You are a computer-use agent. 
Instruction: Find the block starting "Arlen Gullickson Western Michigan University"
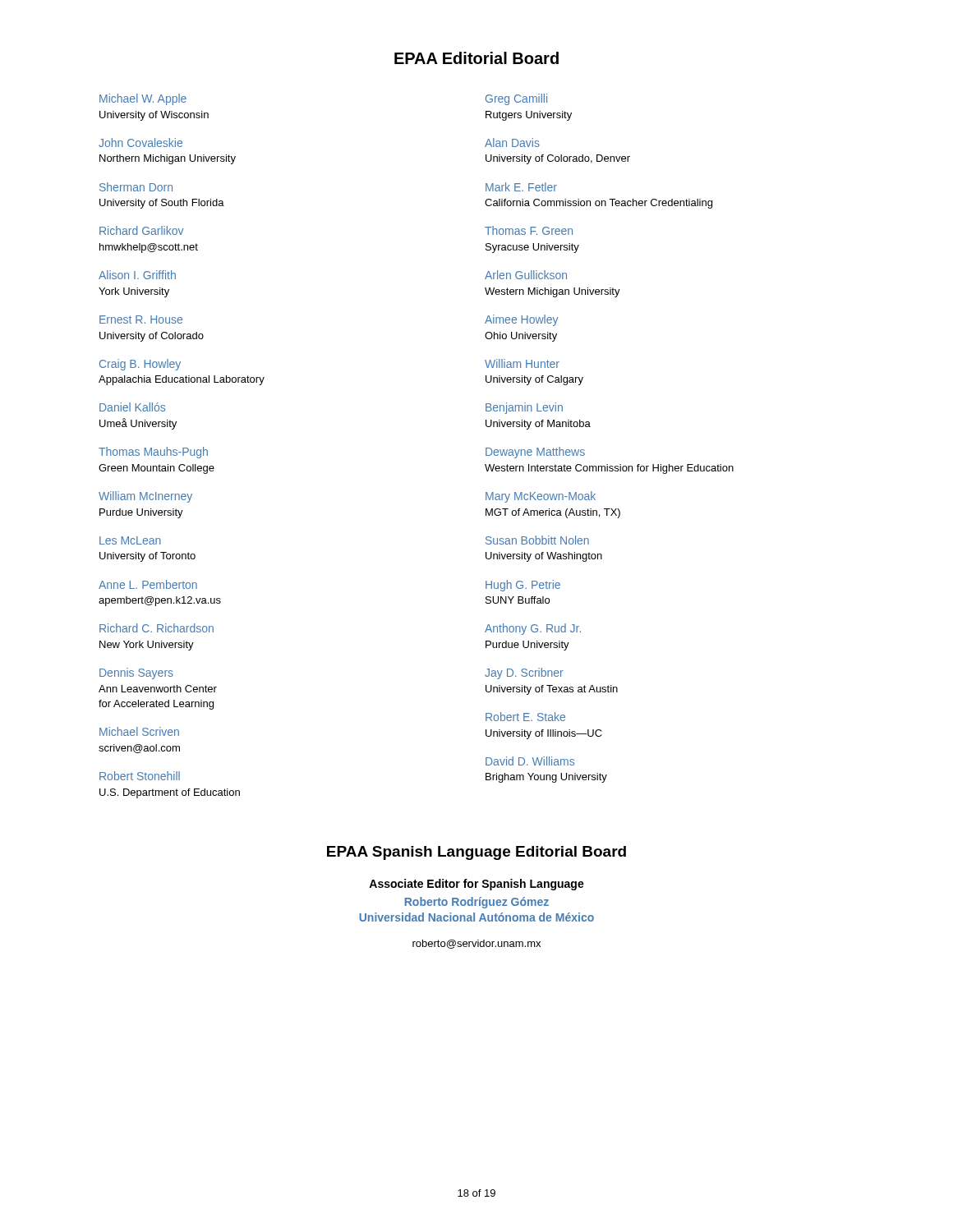point(526,275)
